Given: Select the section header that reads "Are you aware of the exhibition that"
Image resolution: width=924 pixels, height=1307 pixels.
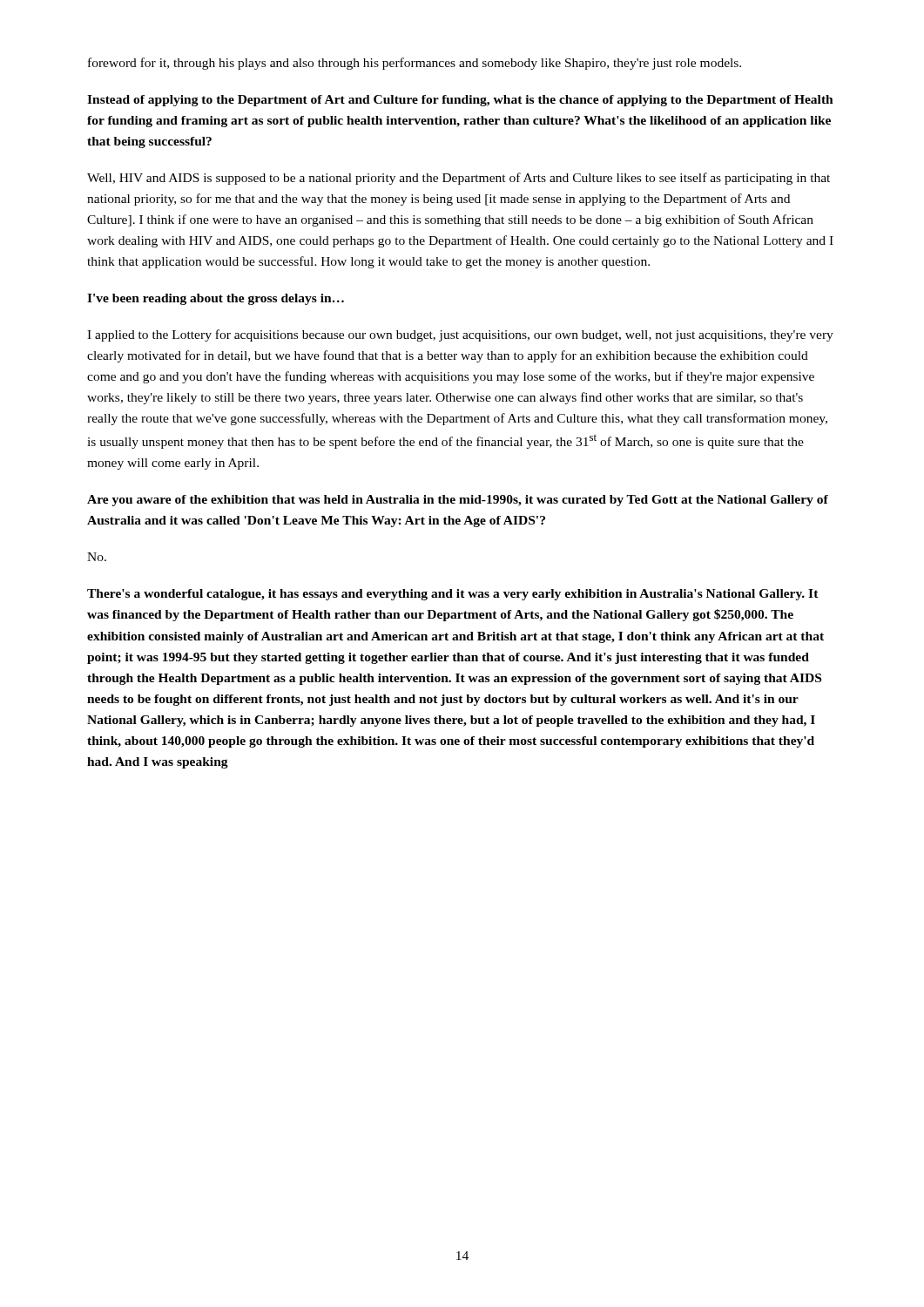Looking at the screenshot, I should pyautogui.click(x=458, y=510).
